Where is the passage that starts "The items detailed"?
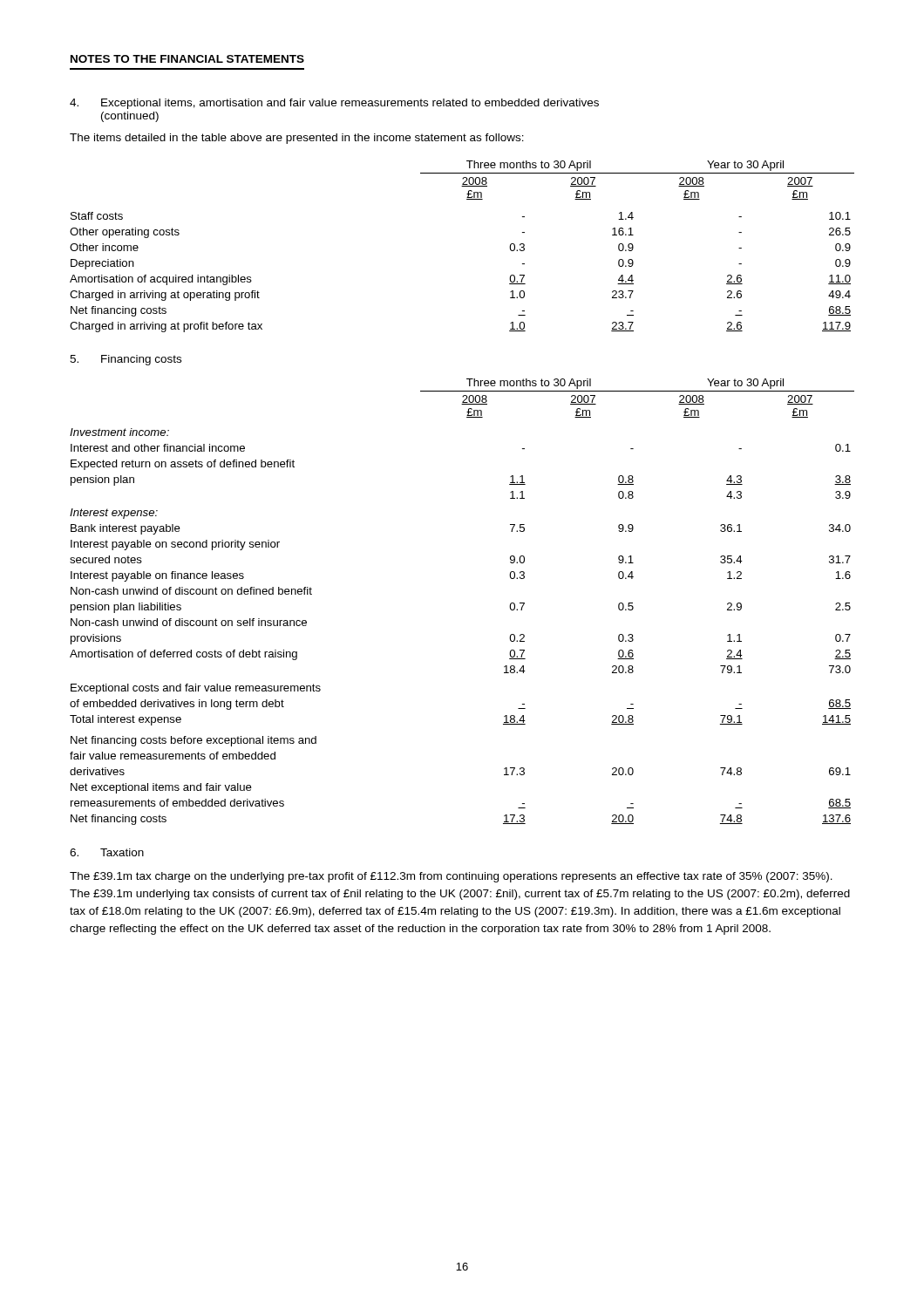This screenshot has height=1308, width=924. click(297, 137)
